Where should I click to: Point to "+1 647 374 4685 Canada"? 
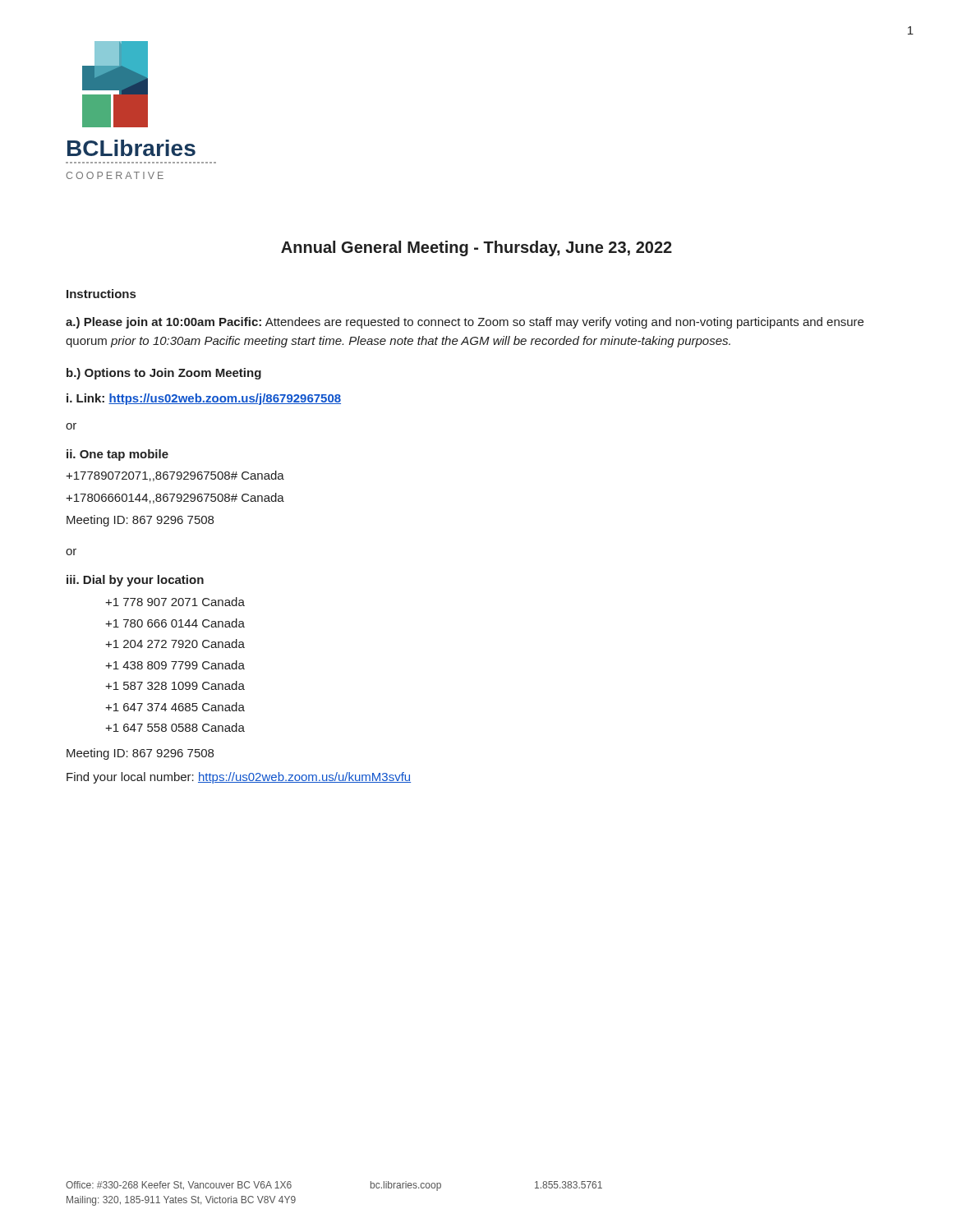pyautogui.click(x=175, y=707)
